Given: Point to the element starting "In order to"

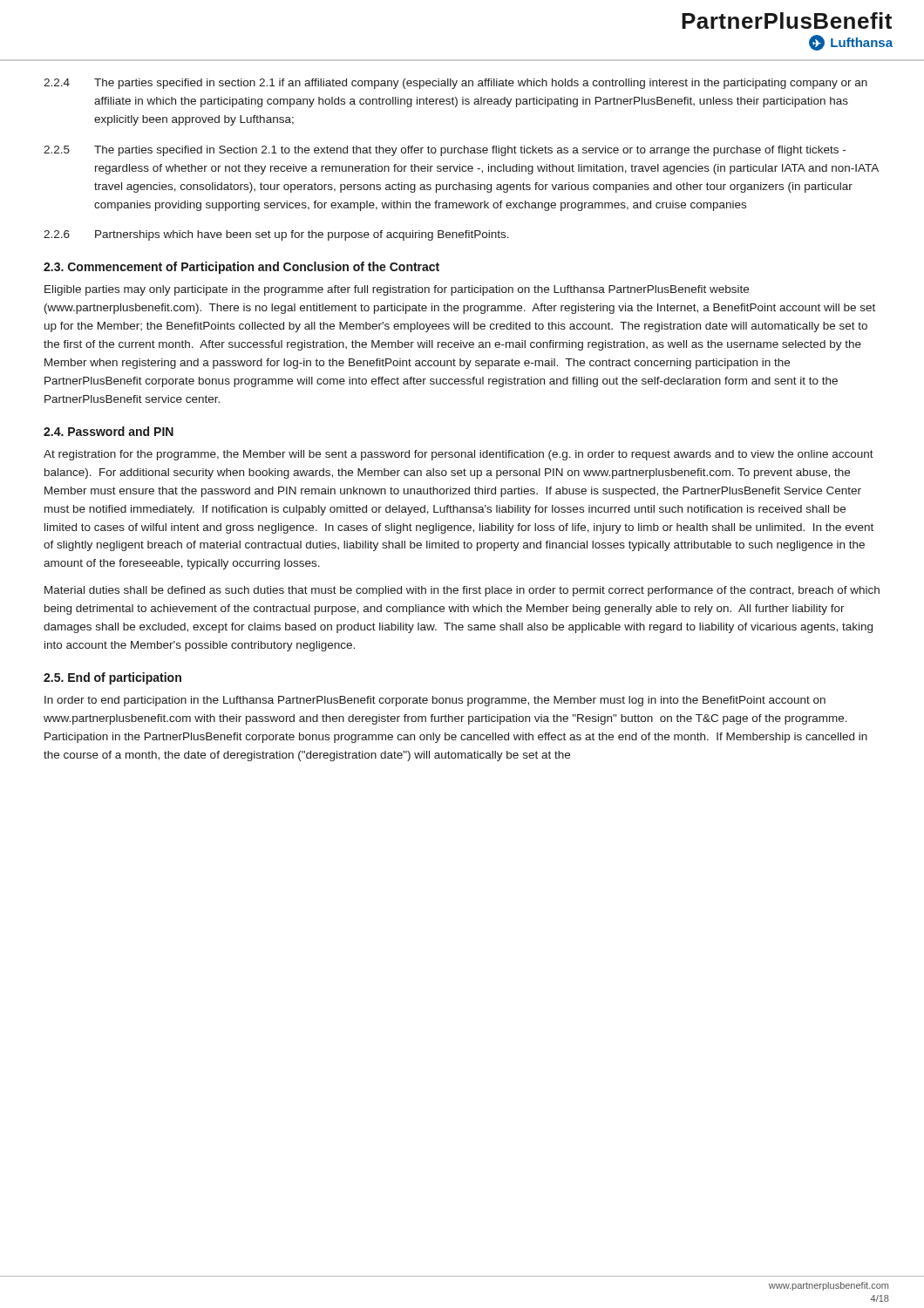Looking at the screenshot, I should tap(456, 727).
